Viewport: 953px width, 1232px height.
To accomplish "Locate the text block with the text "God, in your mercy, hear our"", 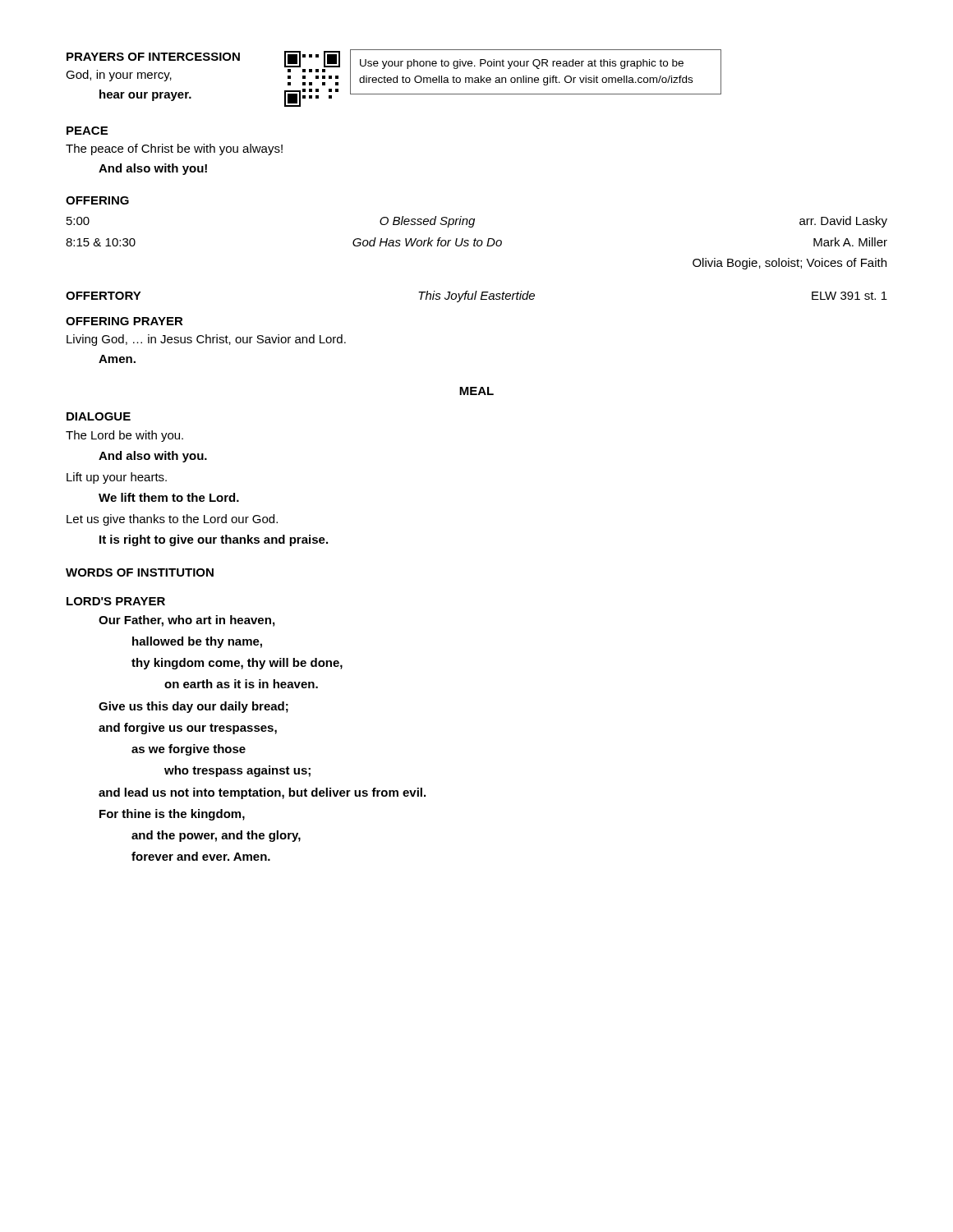I will click(129, 84).
